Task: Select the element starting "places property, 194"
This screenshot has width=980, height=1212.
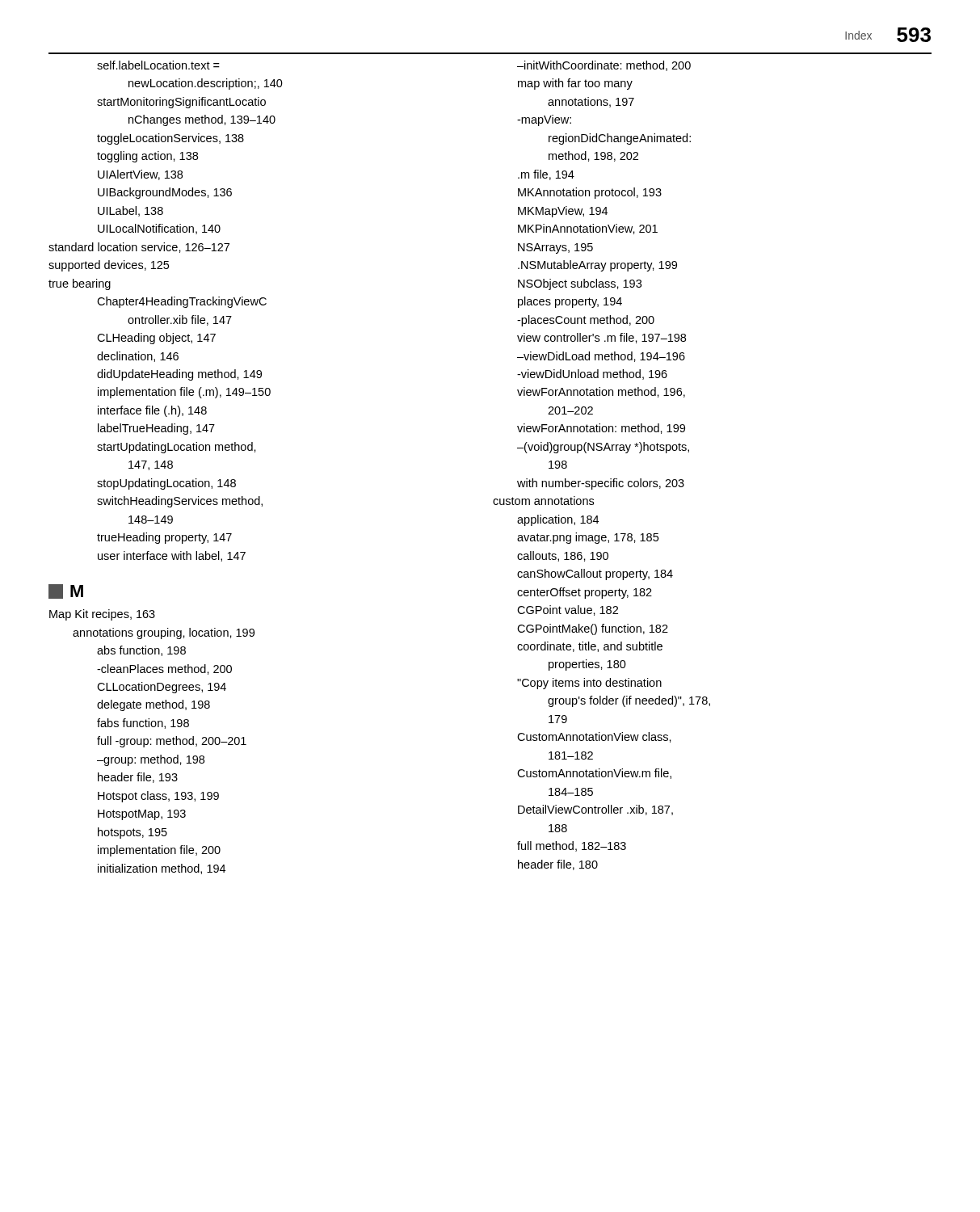Action: coord(570,301)
